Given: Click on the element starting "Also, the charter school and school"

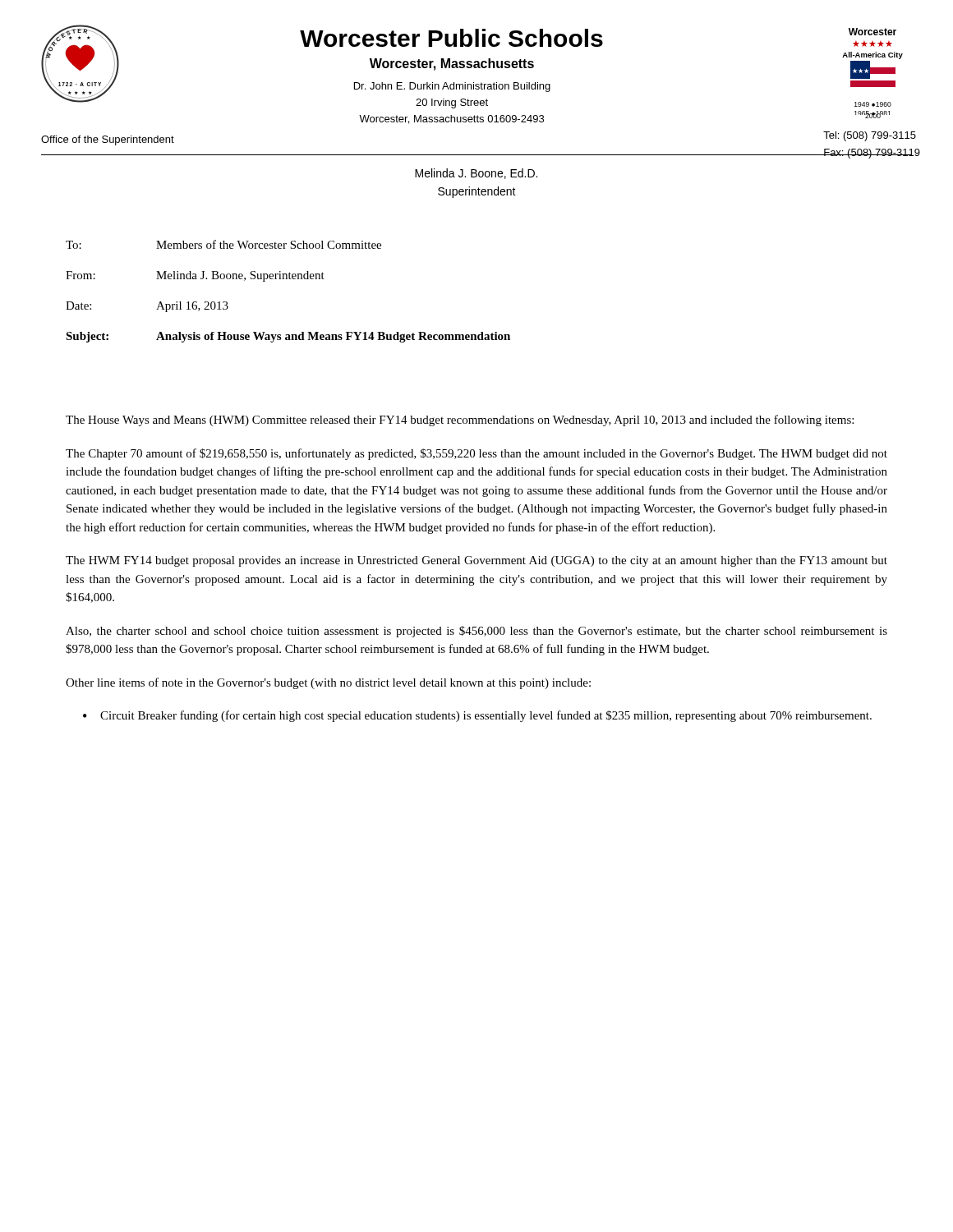Looking at the screenshot, I should [476, 640].
